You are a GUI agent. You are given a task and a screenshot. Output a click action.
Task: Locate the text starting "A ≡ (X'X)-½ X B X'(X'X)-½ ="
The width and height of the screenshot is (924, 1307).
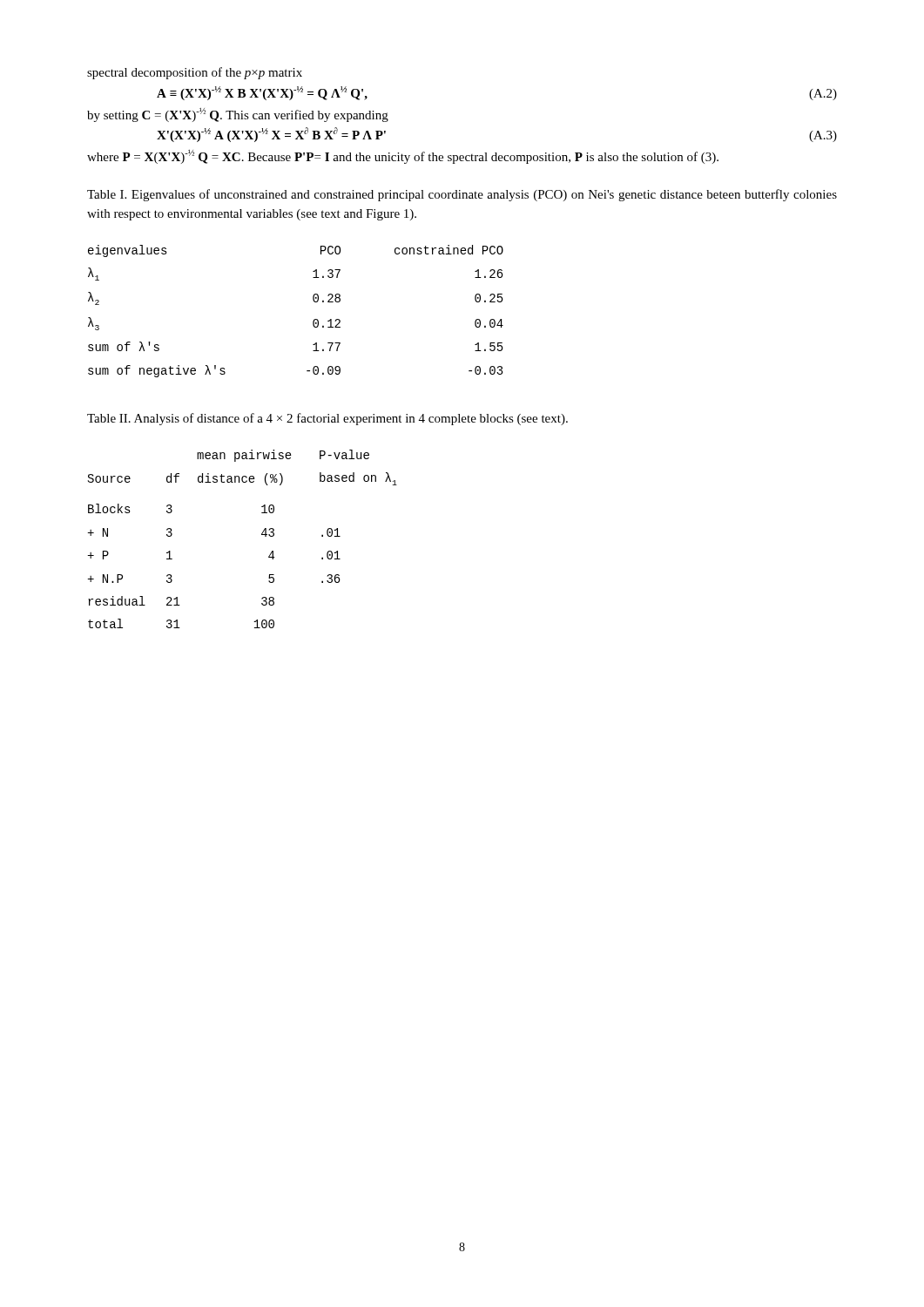pos(270,93)
